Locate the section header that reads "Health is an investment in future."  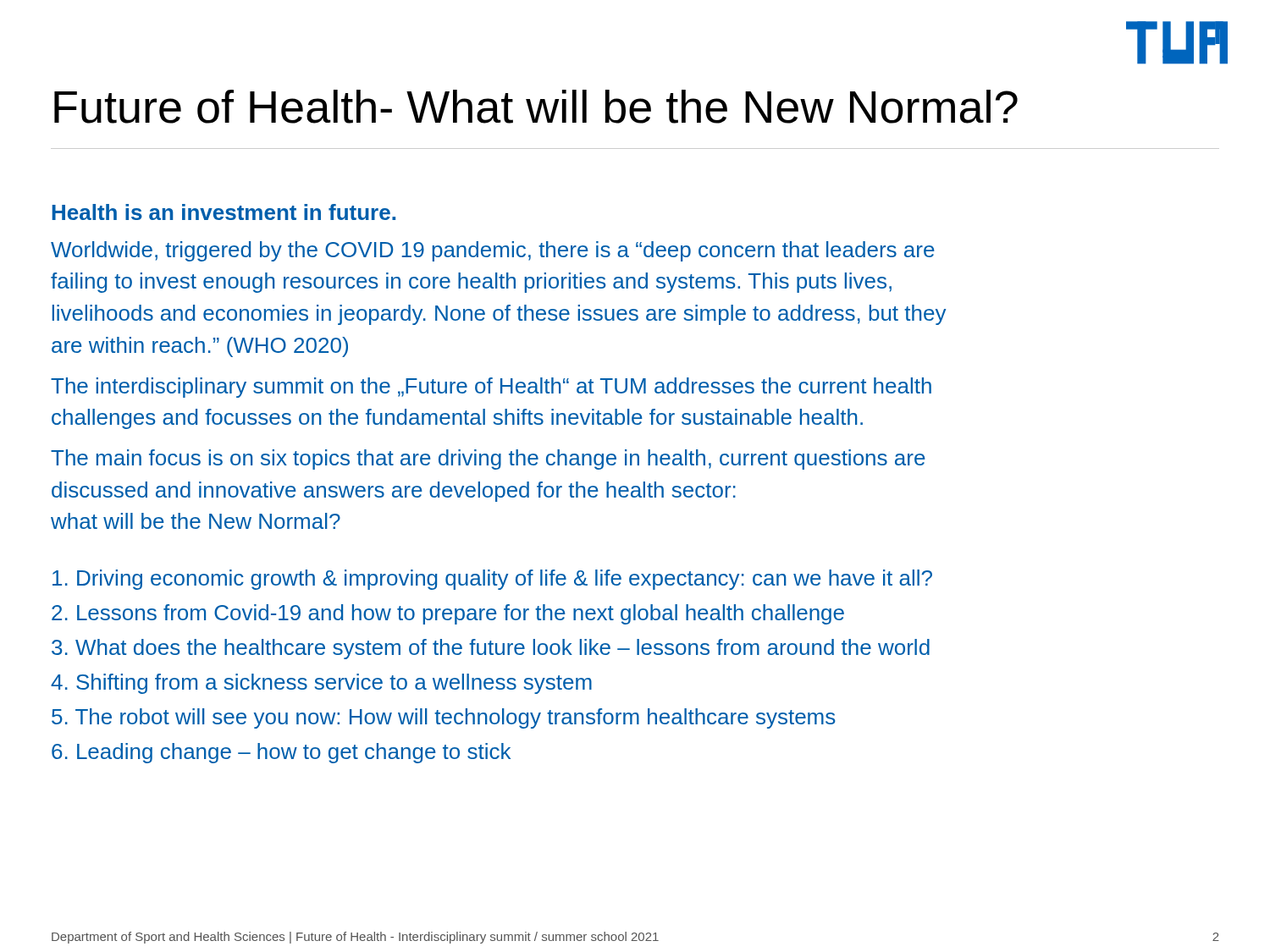point(224,212)
